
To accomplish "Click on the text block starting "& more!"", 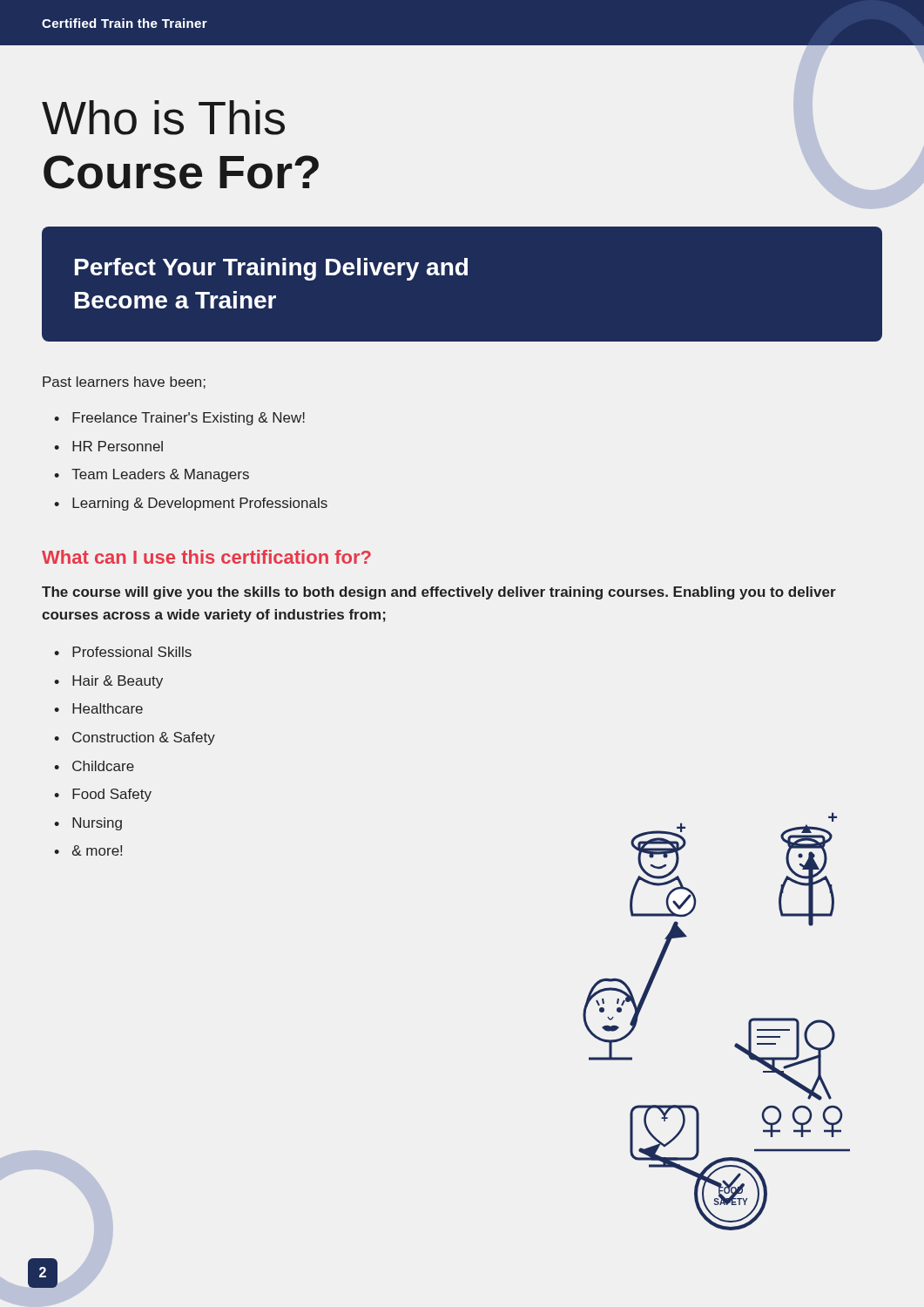I will 98,851.
